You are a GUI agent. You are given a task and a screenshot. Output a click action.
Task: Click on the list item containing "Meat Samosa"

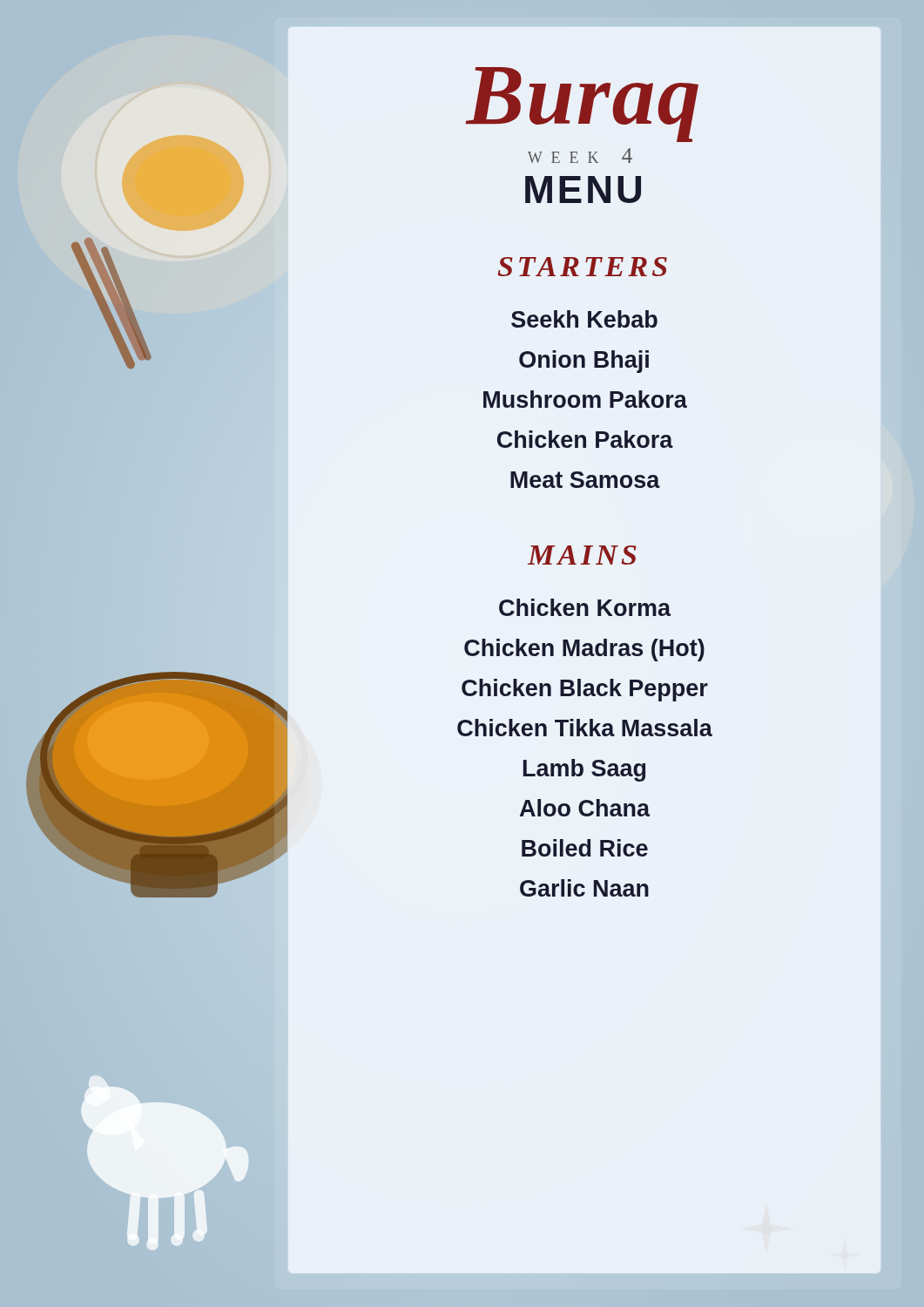[x=584, y=480]
